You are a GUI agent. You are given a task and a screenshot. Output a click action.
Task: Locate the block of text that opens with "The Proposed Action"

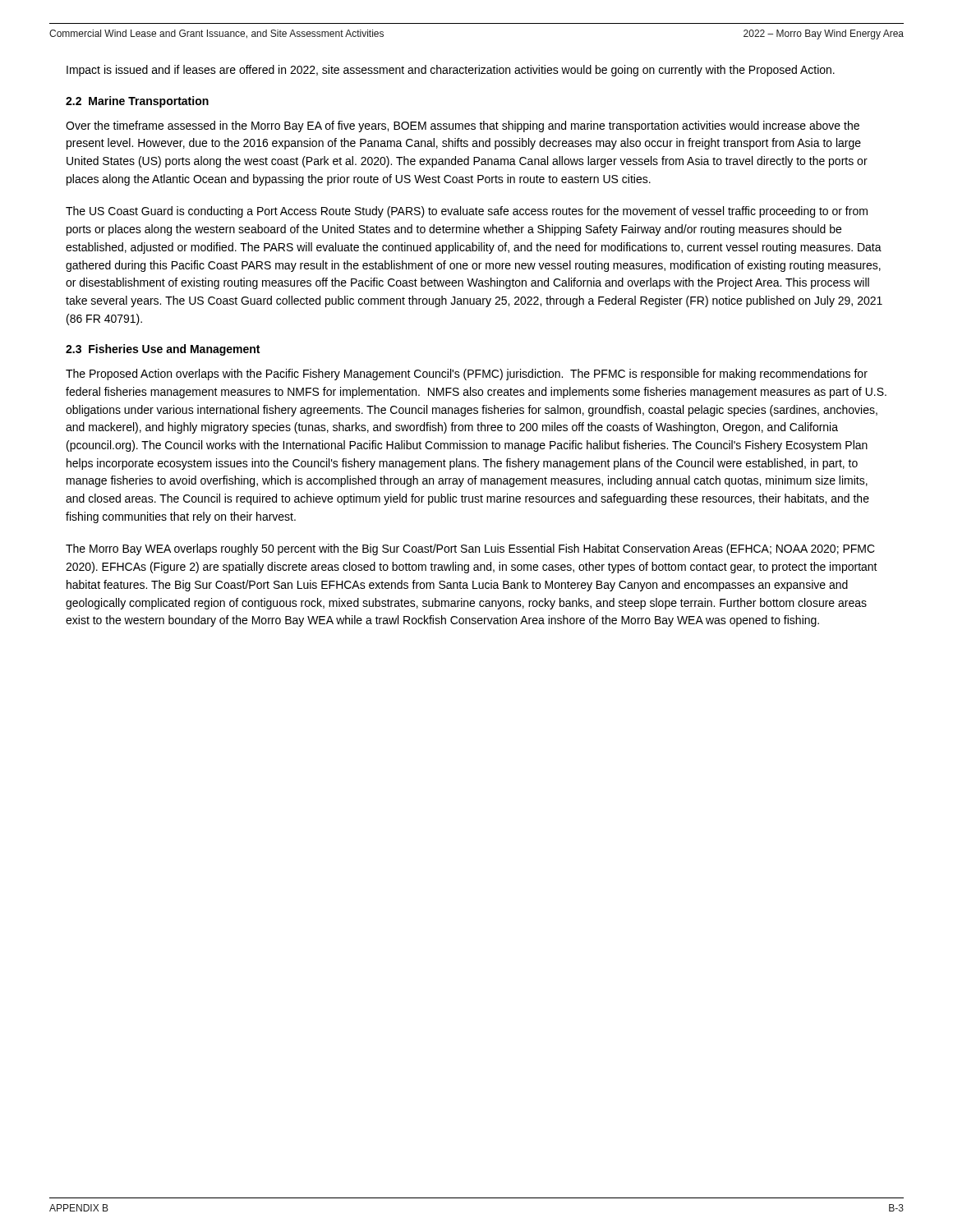coord(476,445)
